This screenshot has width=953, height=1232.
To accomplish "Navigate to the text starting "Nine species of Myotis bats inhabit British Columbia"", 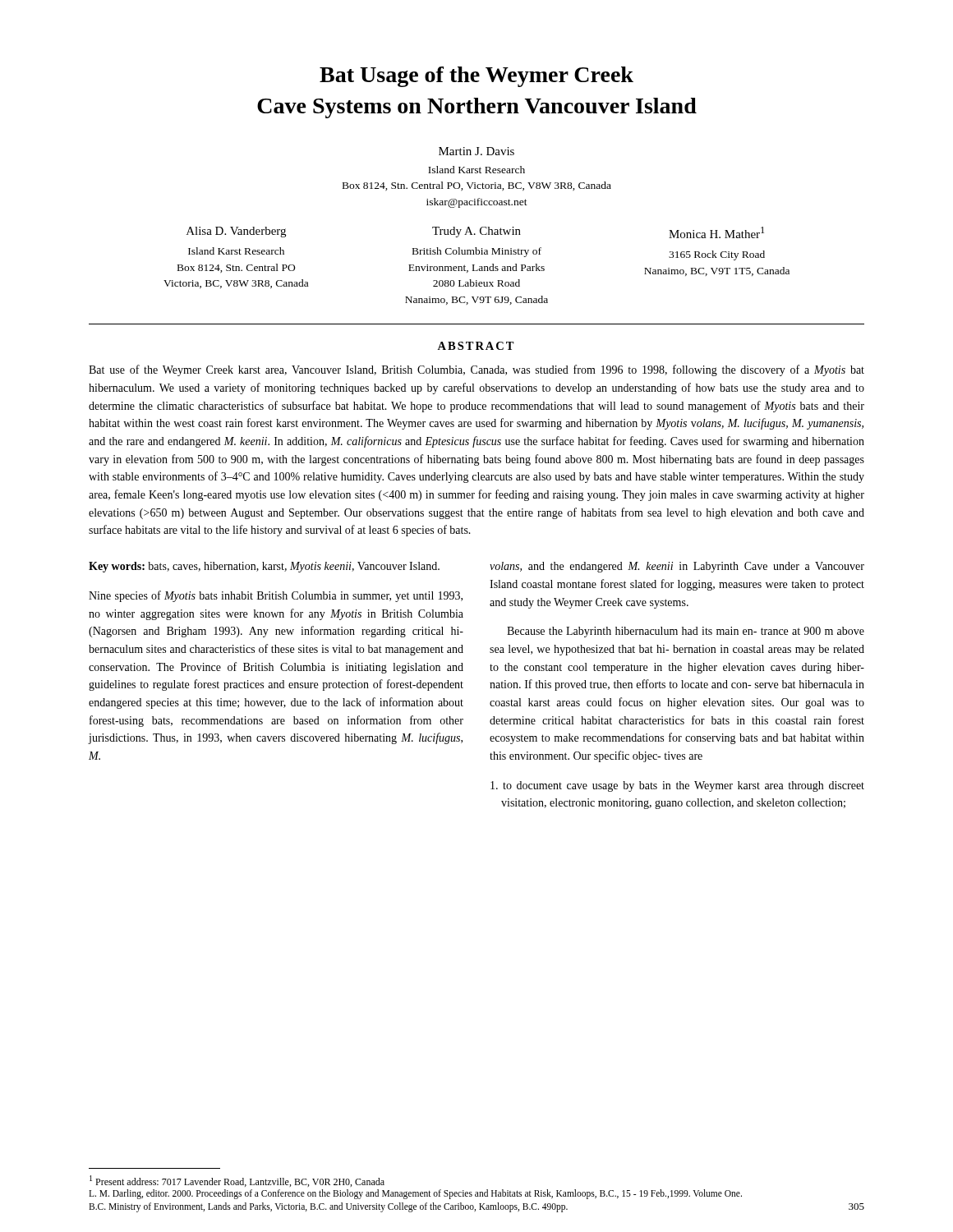I will pos(276,676).
